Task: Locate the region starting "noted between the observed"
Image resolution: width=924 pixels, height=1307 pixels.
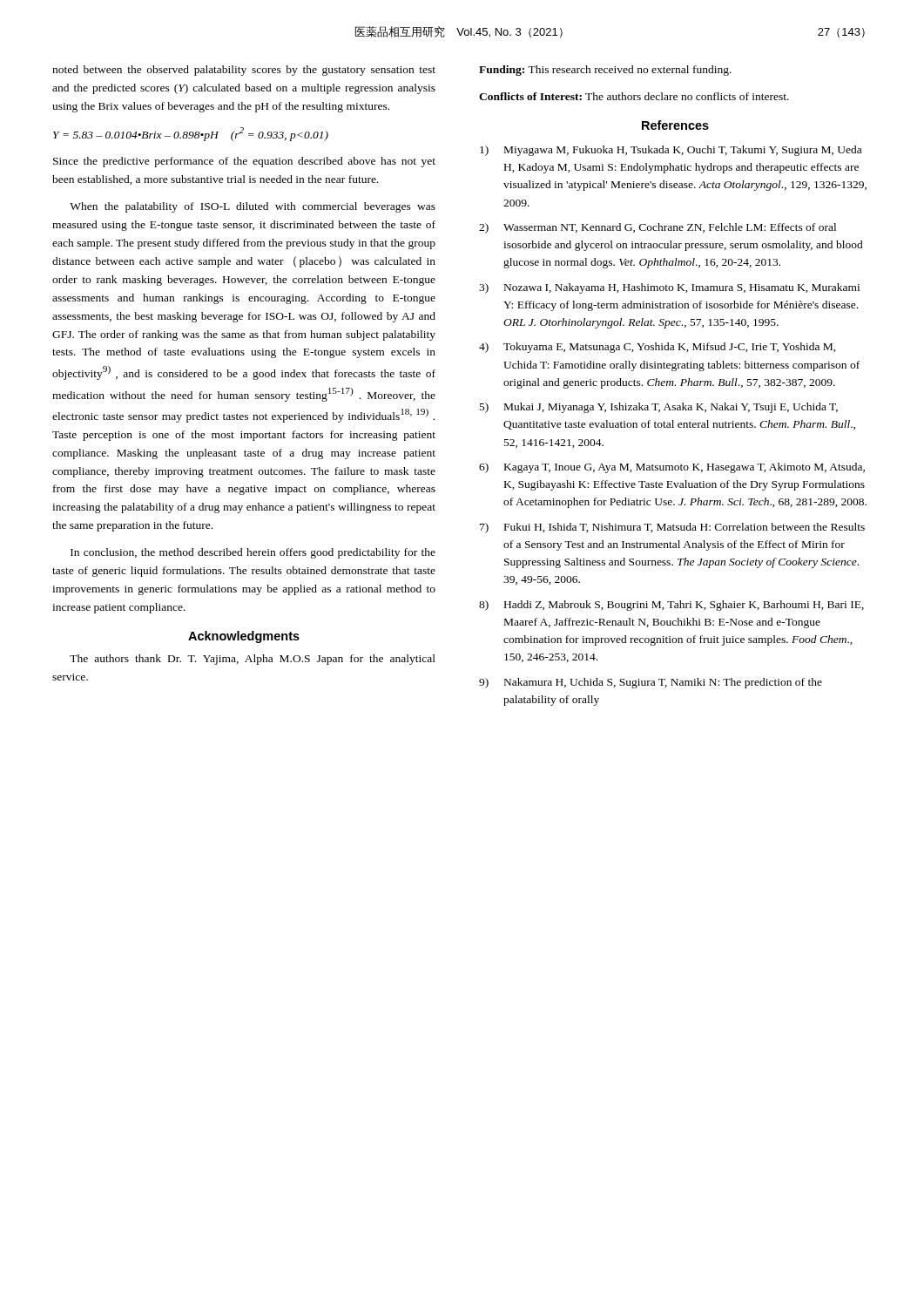Action: 244,88
